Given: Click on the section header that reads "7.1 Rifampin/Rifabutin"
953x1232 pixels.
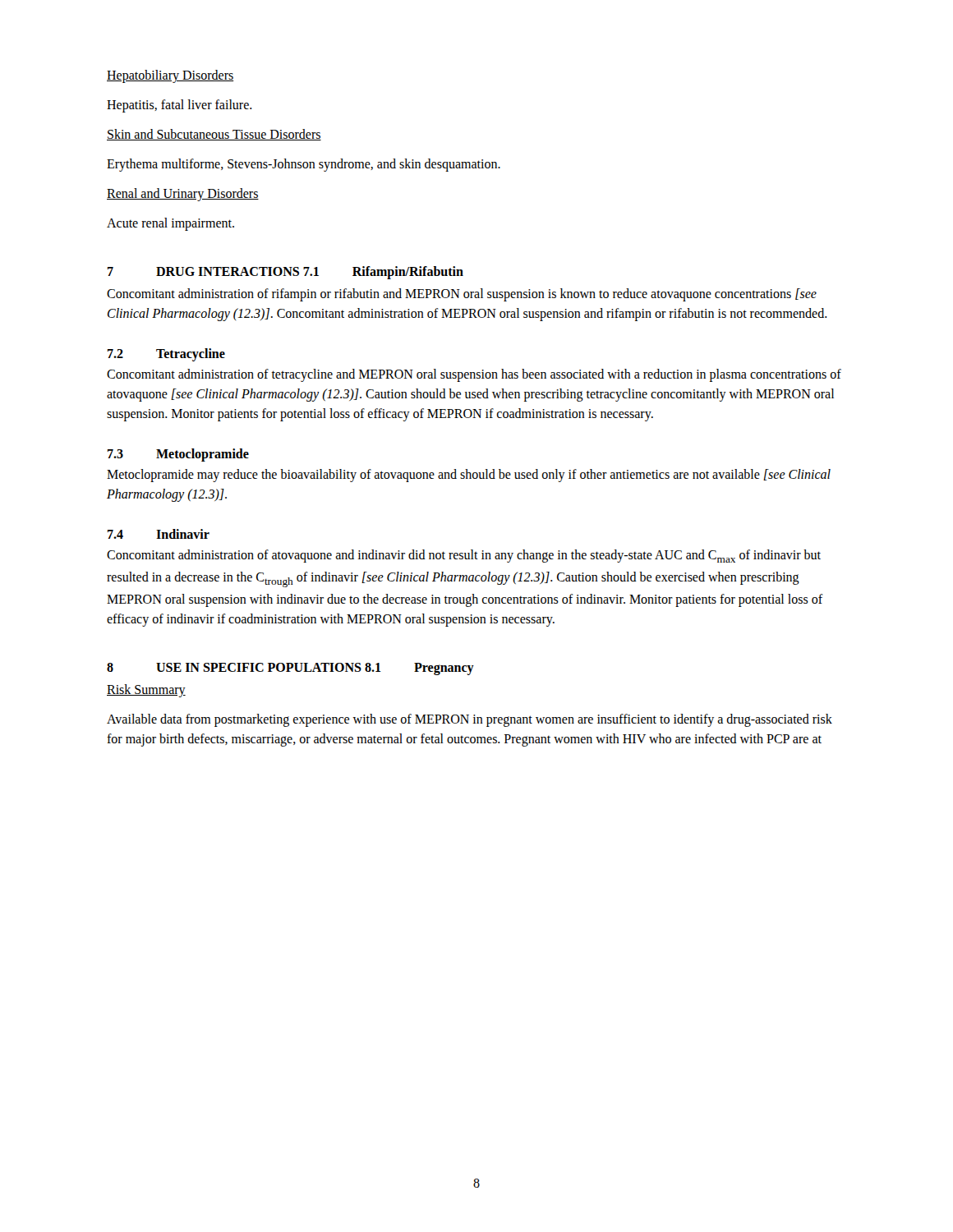Looking at the screenshot, I should tap(383, 272).
